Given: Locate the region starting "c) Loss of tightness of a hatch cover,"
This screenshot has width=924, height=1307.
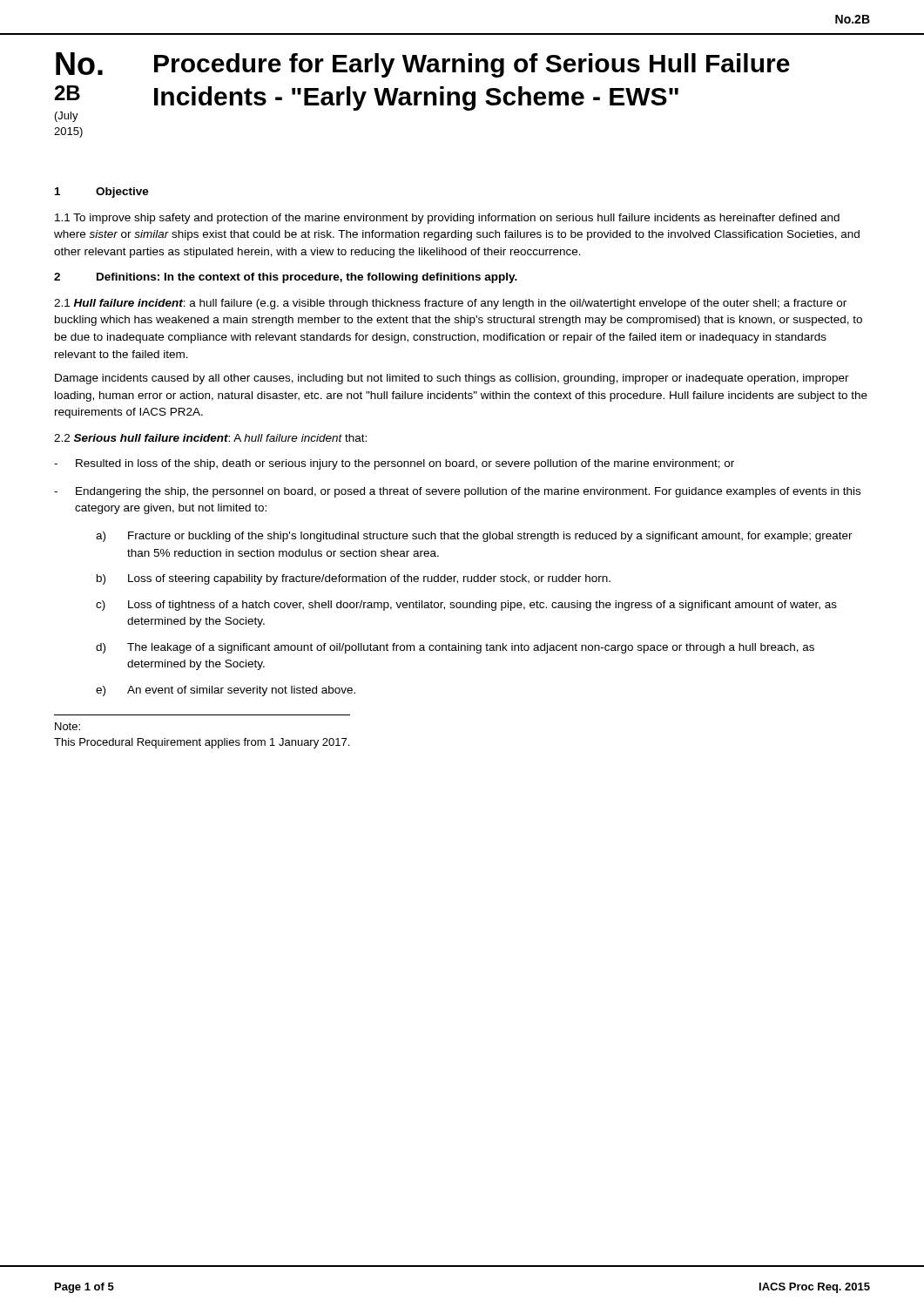Looking at the screenshot, I should (483, 613).
